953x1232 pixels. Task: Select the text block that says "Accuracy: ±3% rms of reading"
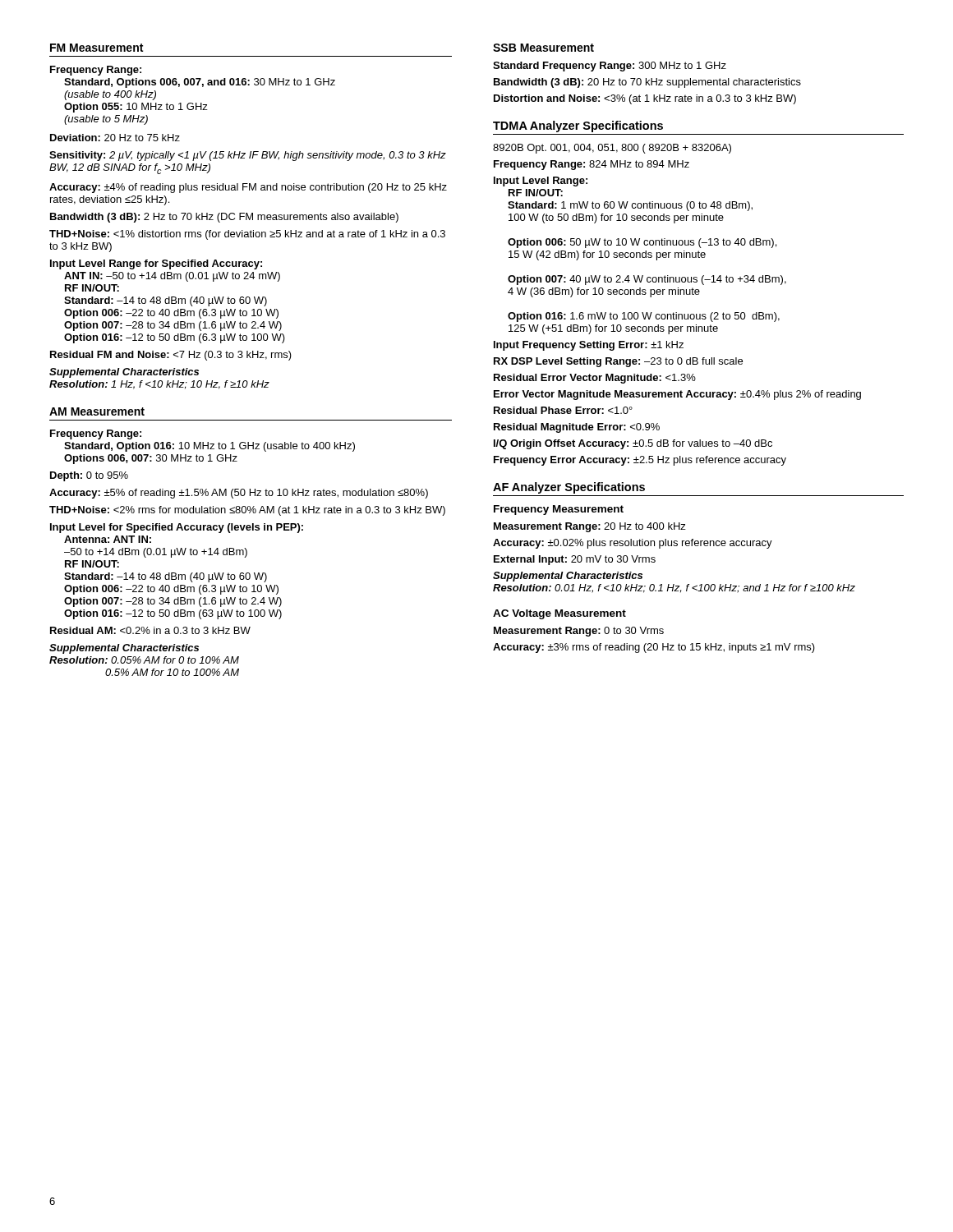(x=654, y=647)
